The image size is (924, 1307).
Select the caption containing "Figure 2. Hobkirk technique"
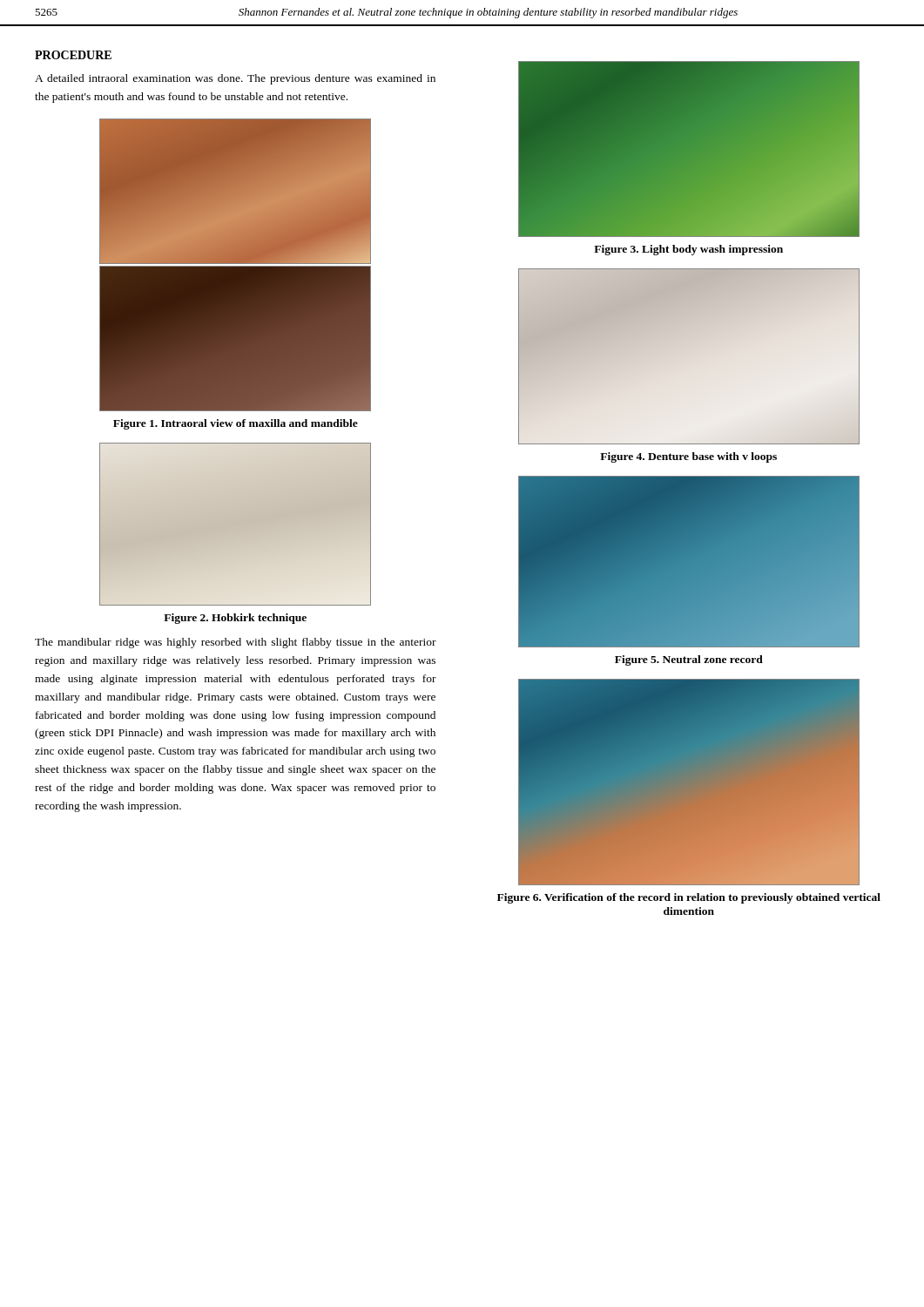point(235,617)
